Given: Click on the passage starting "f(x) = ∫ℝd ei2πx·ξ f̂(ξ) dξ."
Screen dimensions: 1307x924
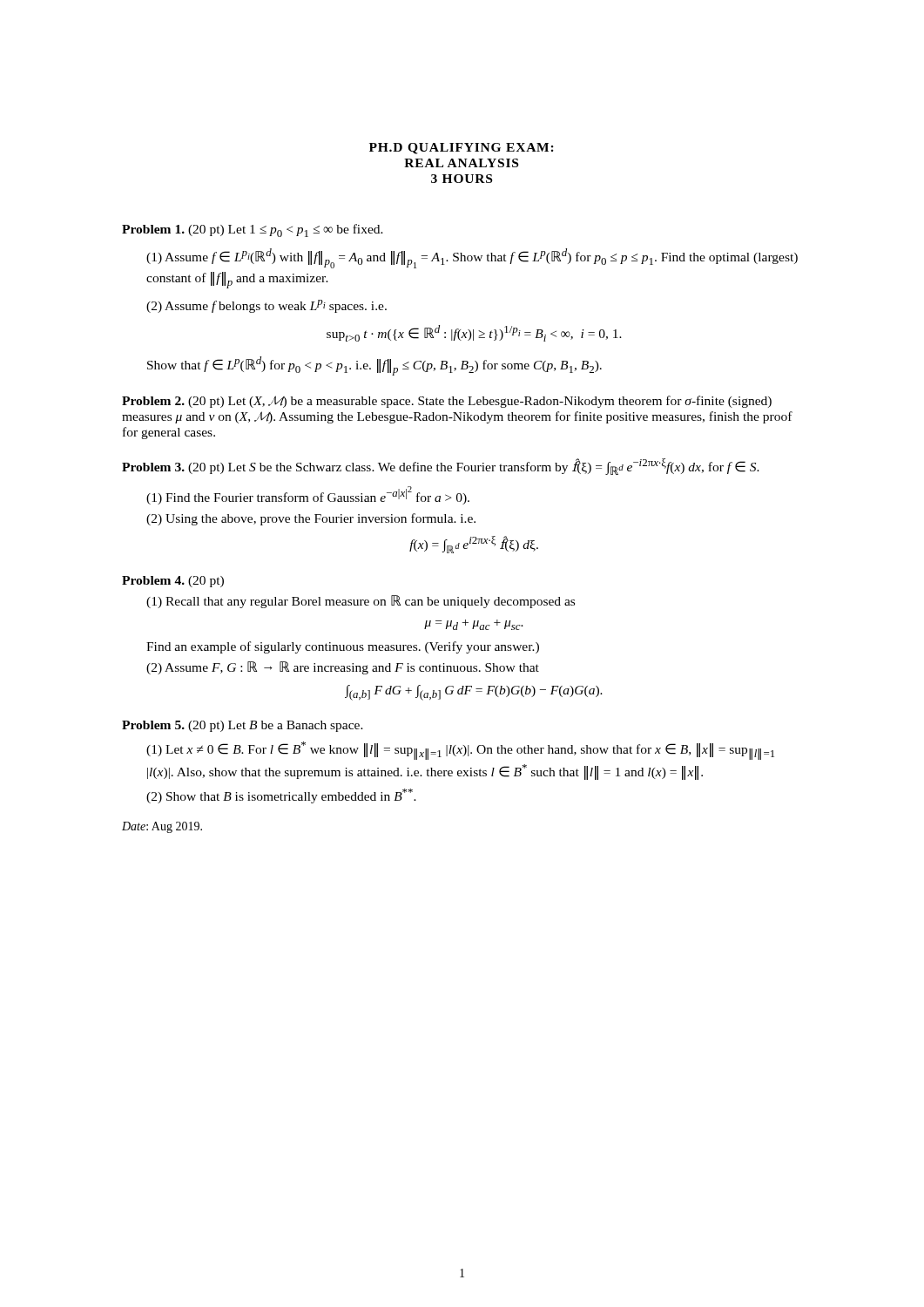Looking at the screenshot, I should (x=474, y=545).
